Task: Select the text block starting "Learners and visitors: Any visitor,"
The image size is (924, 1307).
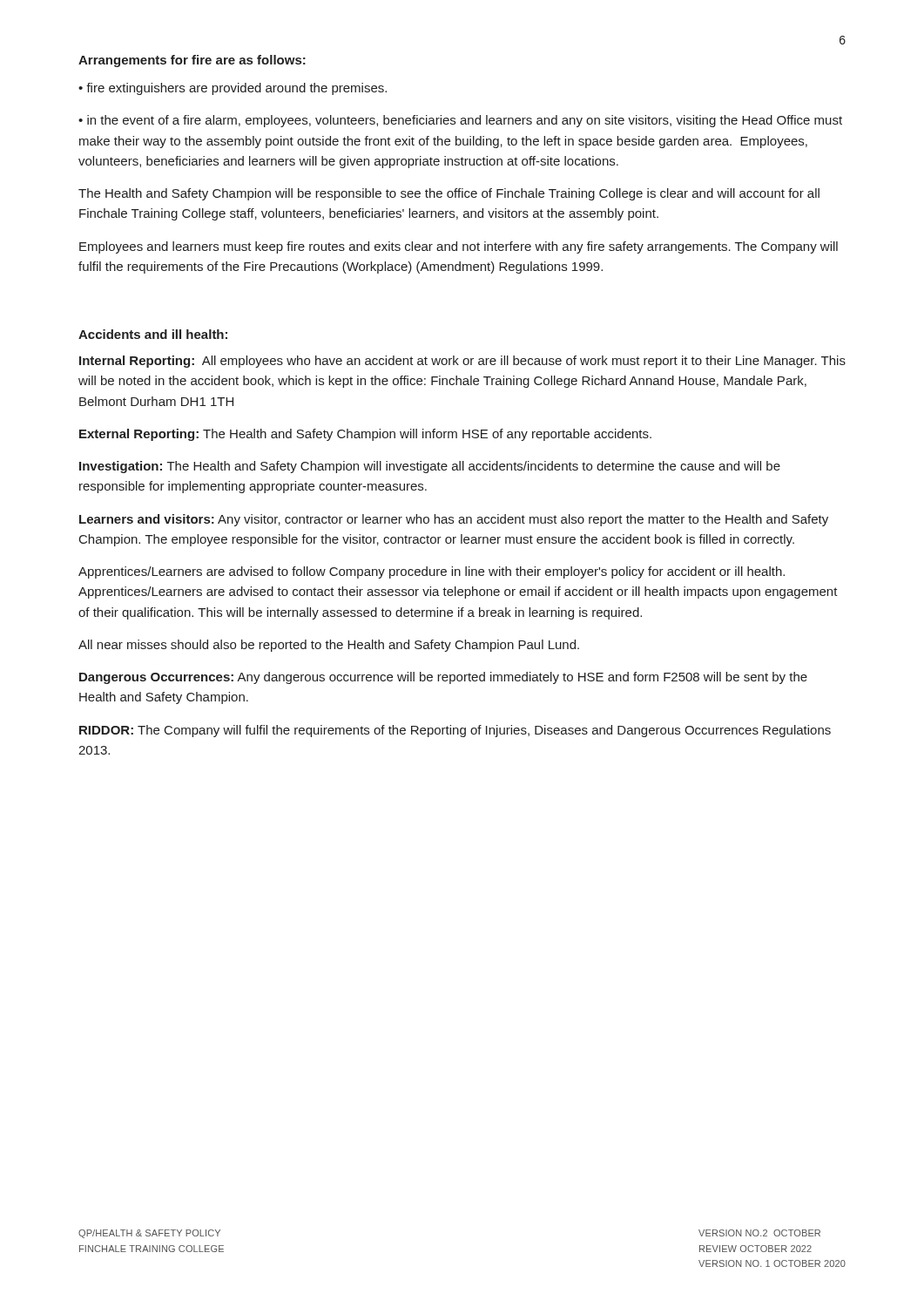Action: tap(453, 529)
